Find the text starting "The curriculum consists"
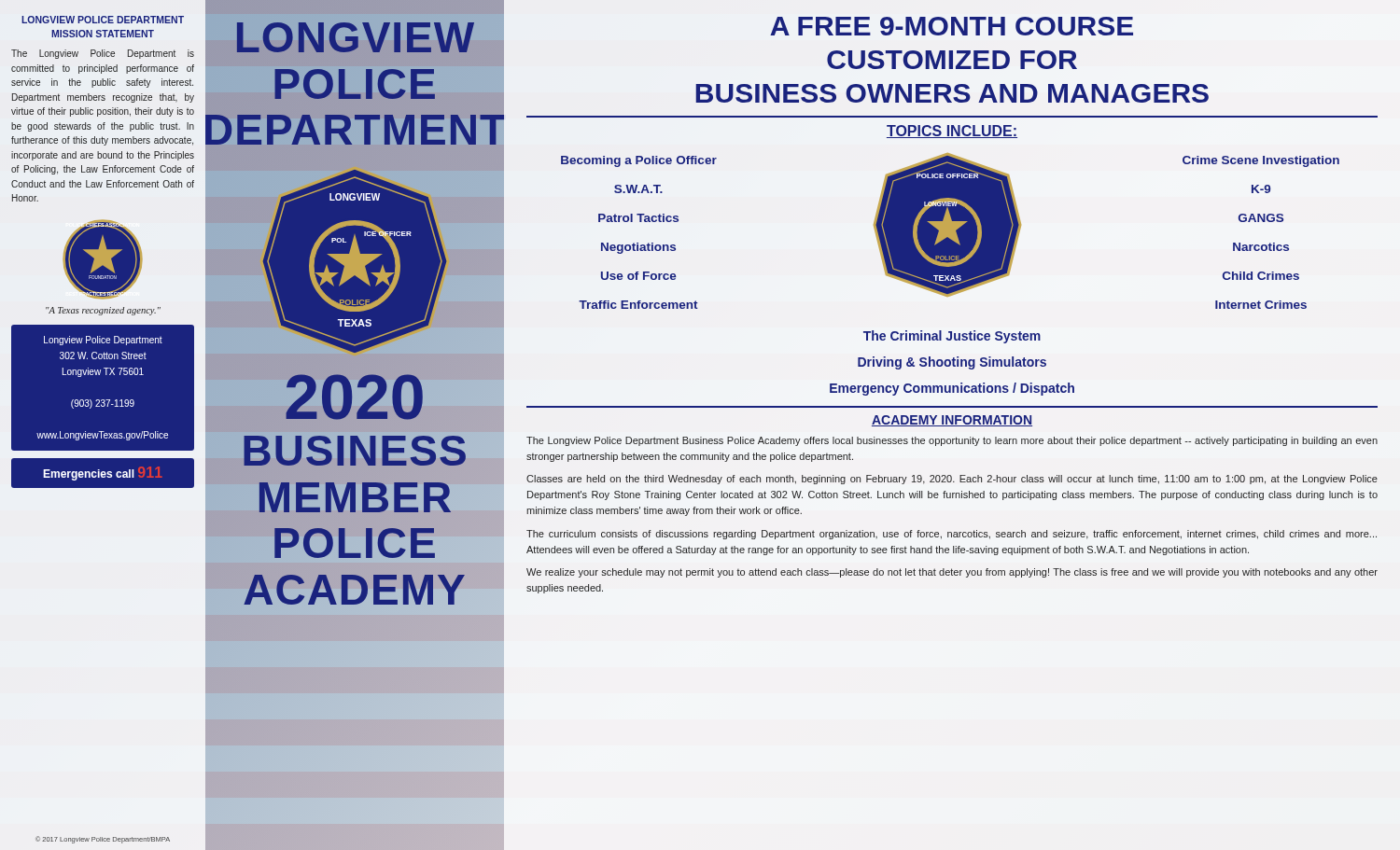The height and width of the screenshot is (850, 1400). pos(952,541)
